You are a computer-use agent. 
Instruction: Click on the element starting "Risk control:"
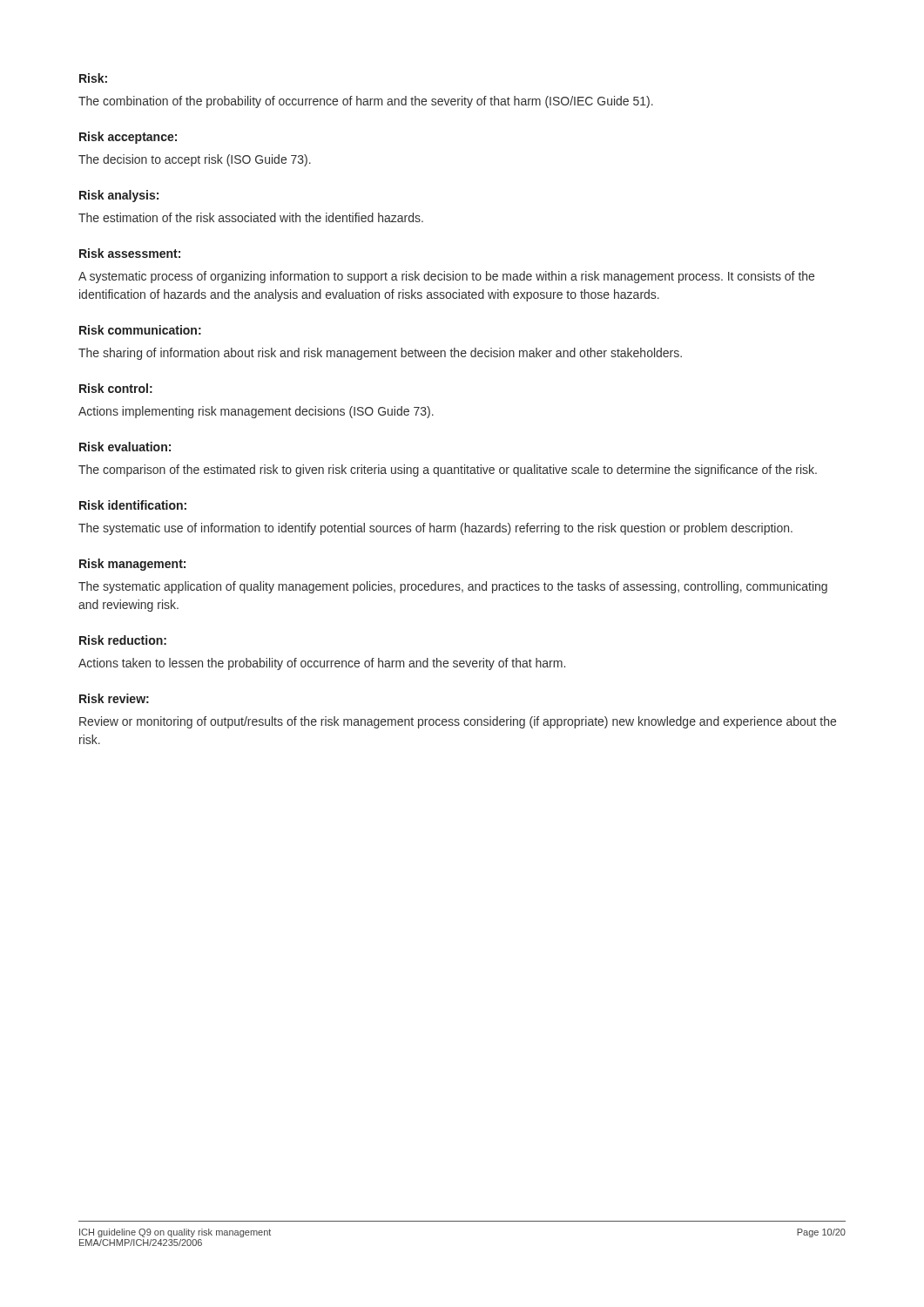point(116,389)
